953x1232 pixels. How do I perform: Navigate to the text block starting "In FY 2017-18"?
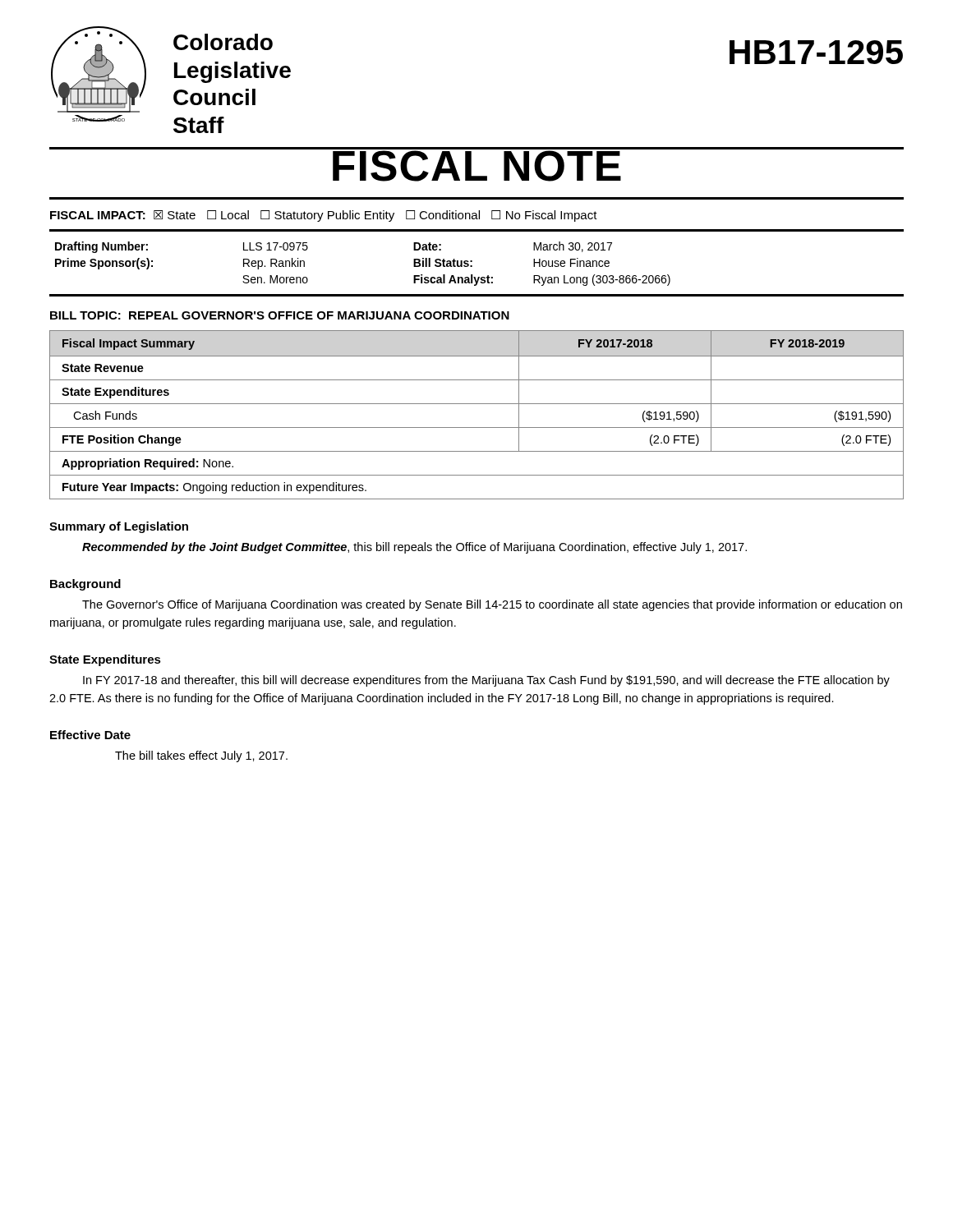click(469, 689)
